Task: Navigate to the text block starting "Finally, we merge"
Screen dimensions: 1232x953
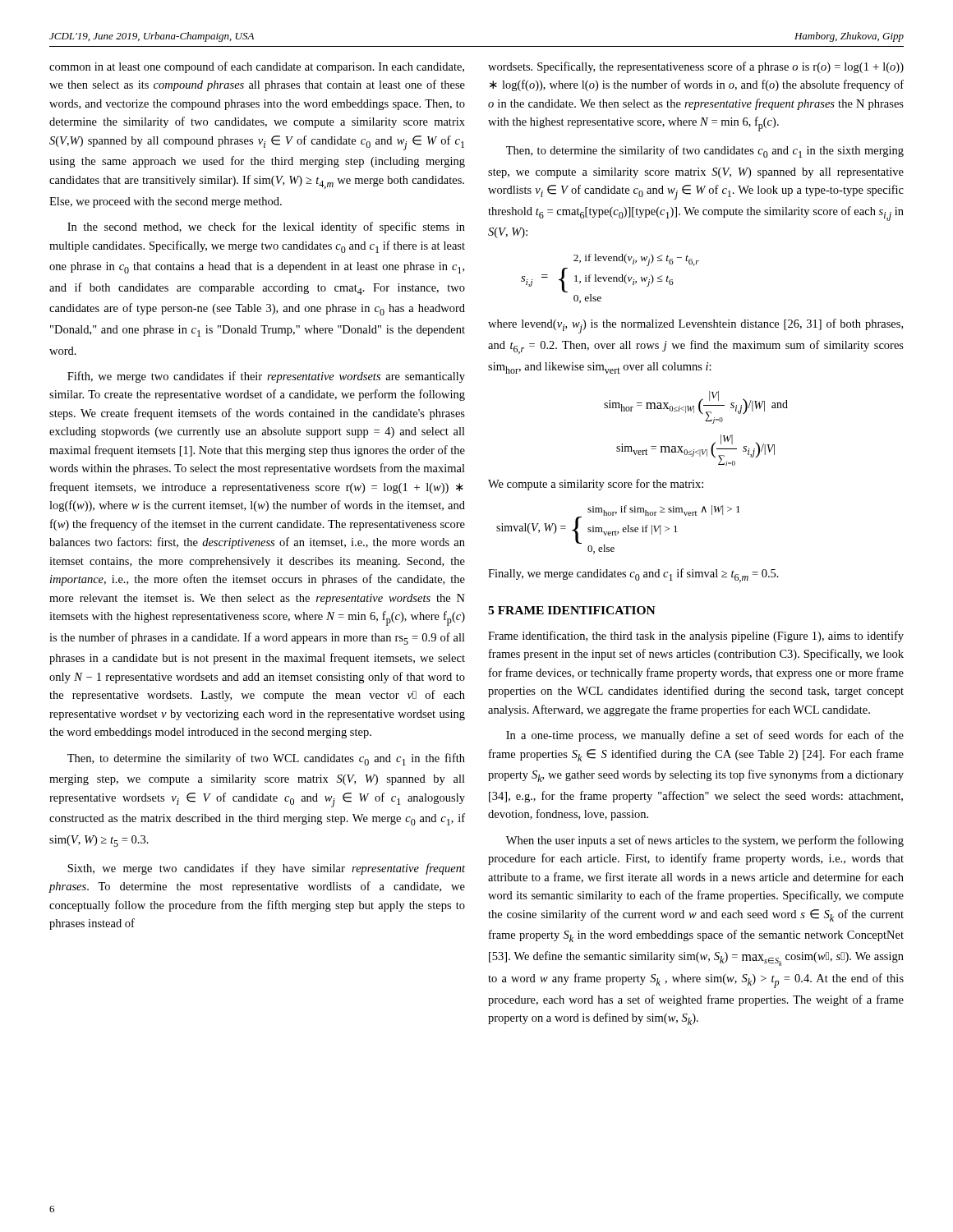Action: coord(696,575)
